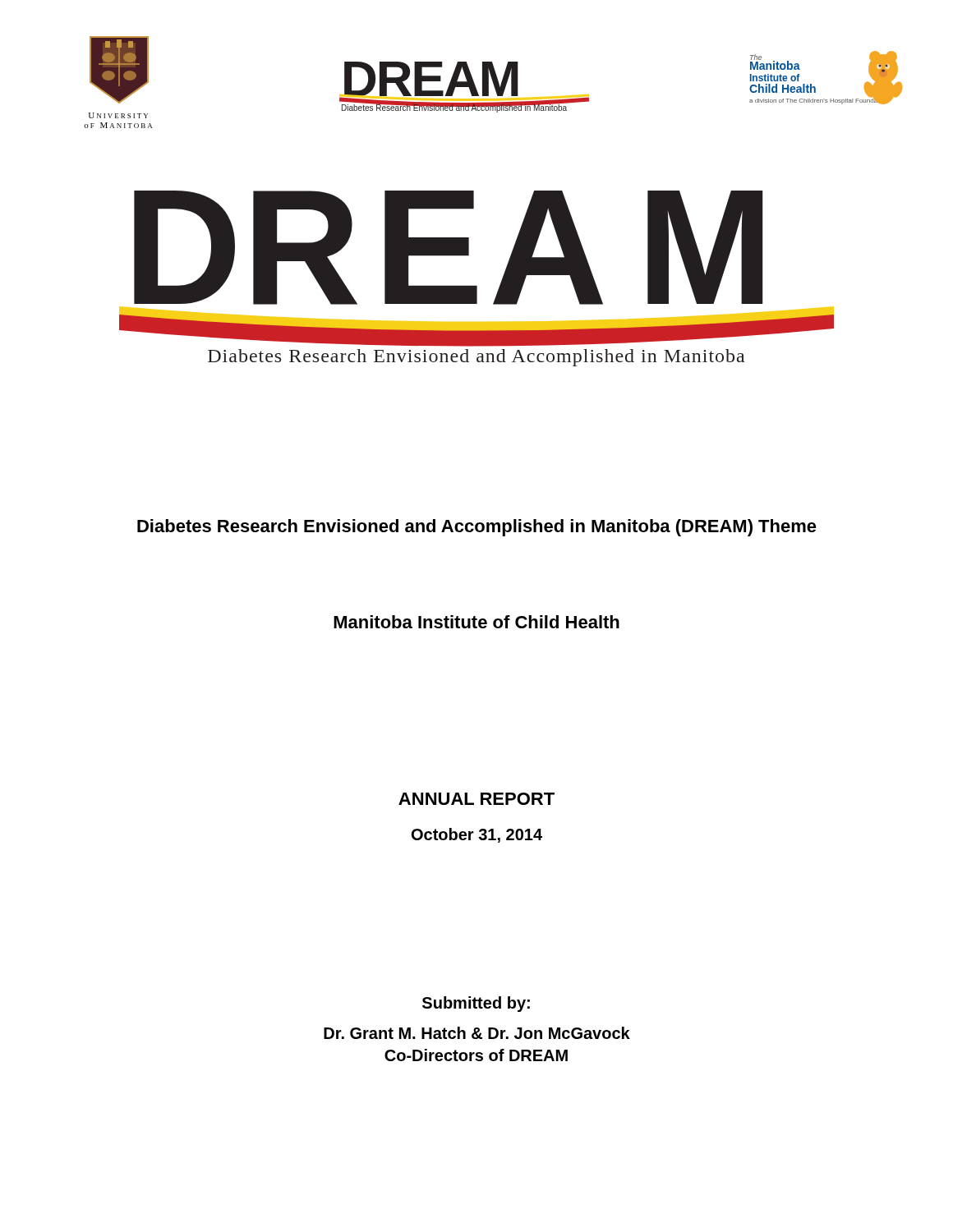The height and width of the screenshot is (1232, 953).
Task: Where is the passage that starts "Submitted by: Dr. Grant M. Hatch &"?
Action: 476,1030
